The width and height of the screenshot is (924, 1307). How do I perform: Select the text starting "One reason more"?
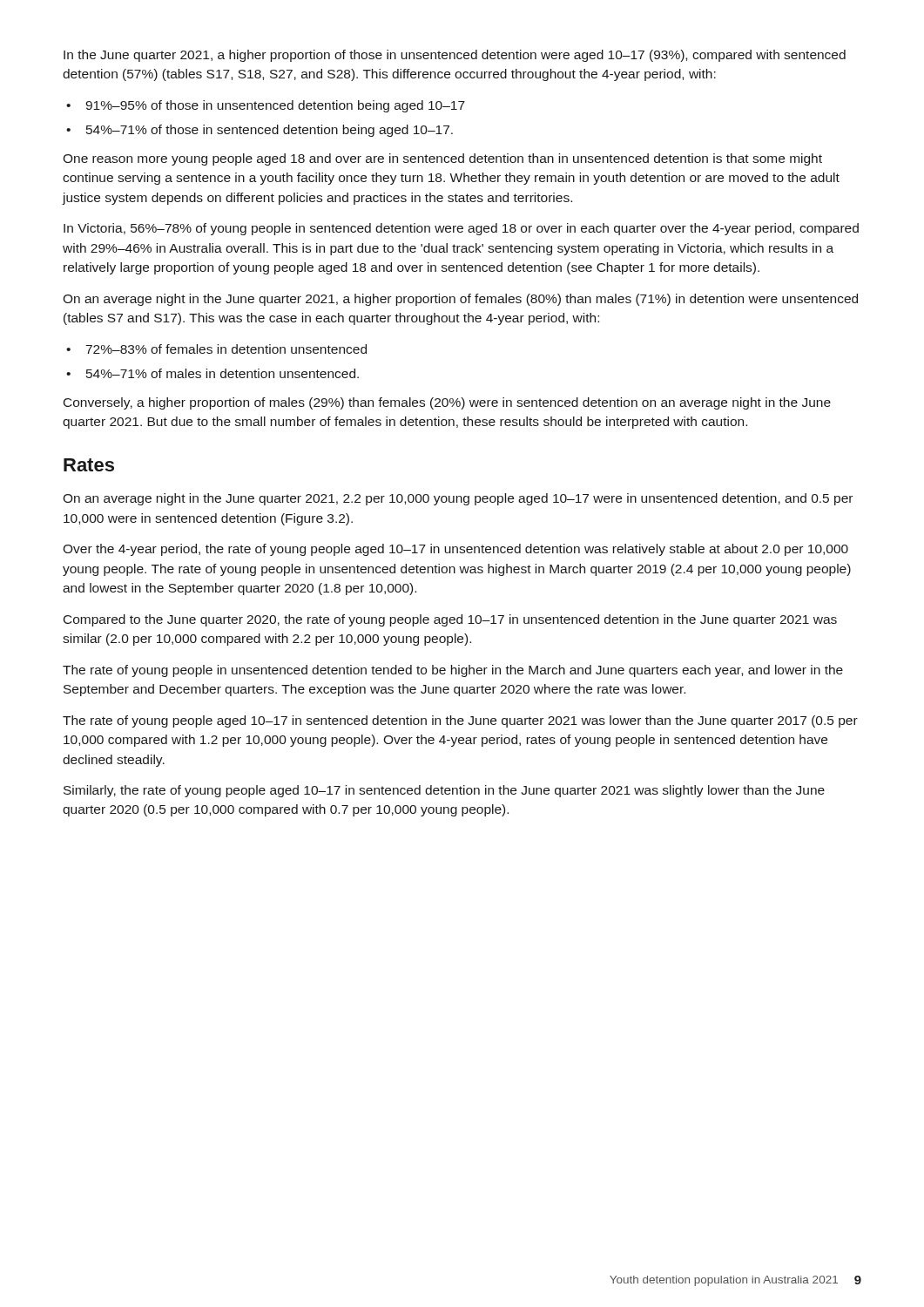click(x=451, y=178)
